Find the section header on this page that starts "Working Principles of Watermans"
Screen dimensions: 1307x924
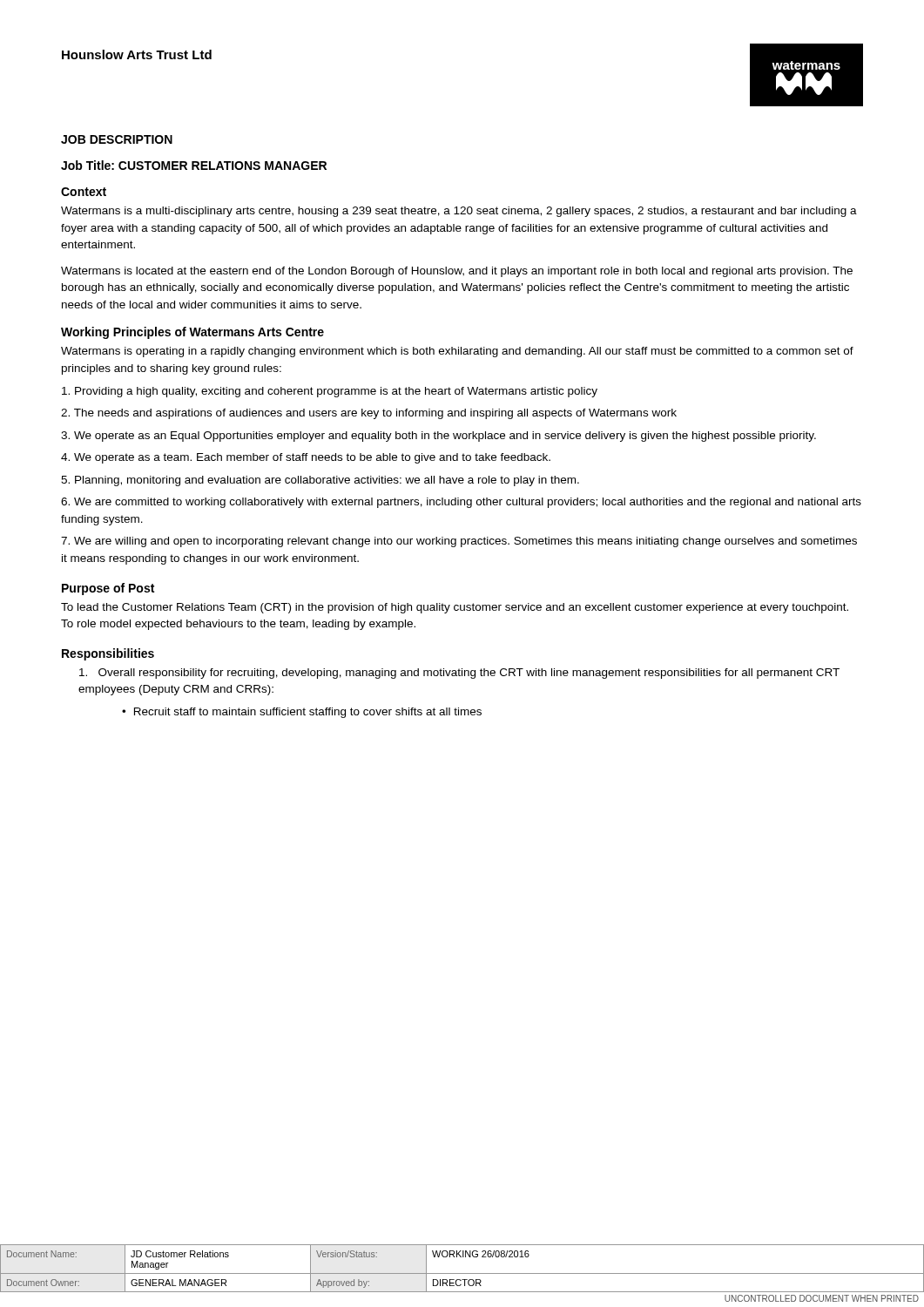pos(193,332)
